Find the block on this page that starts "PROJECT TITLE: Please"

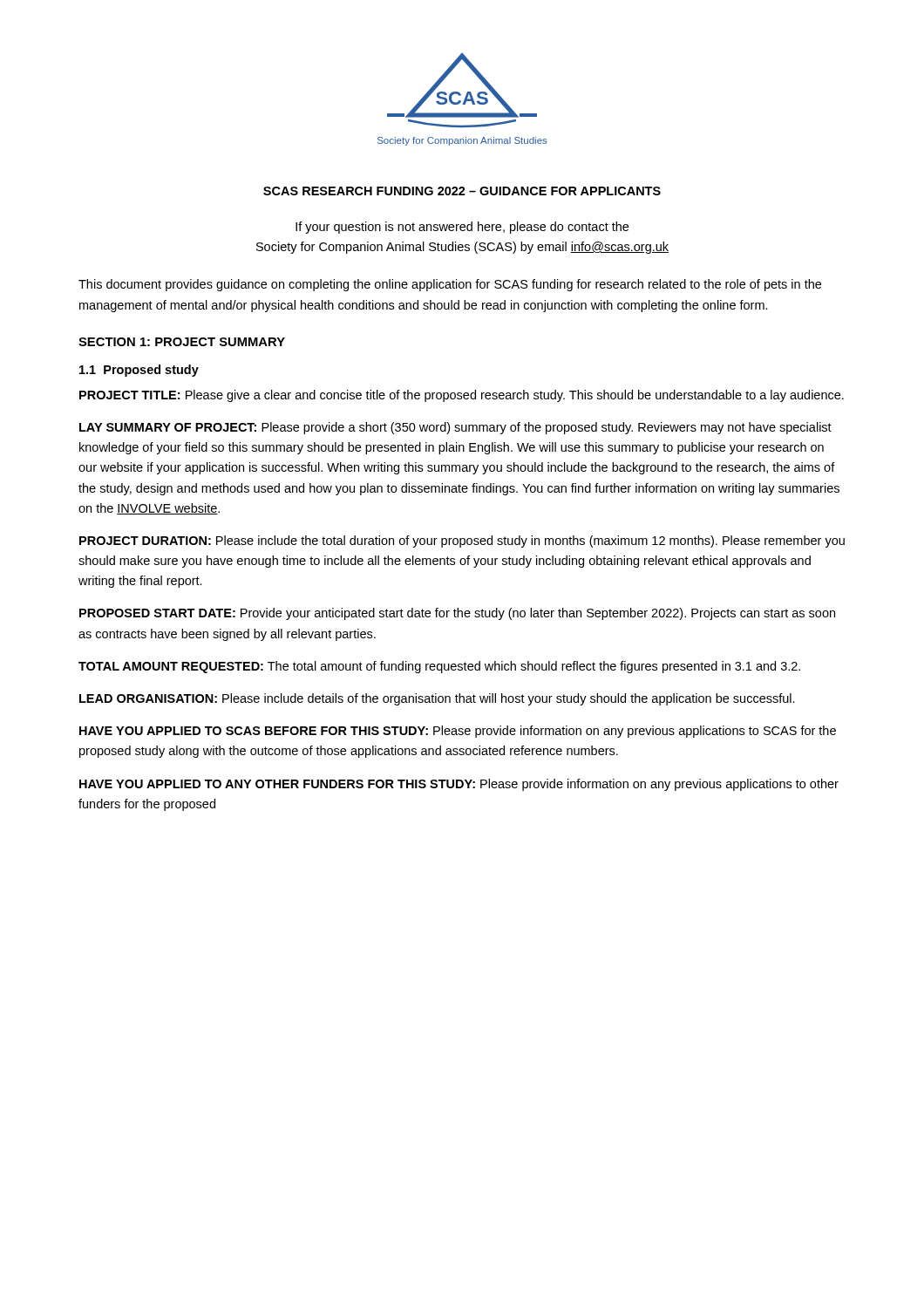click(x=461, y=395)
